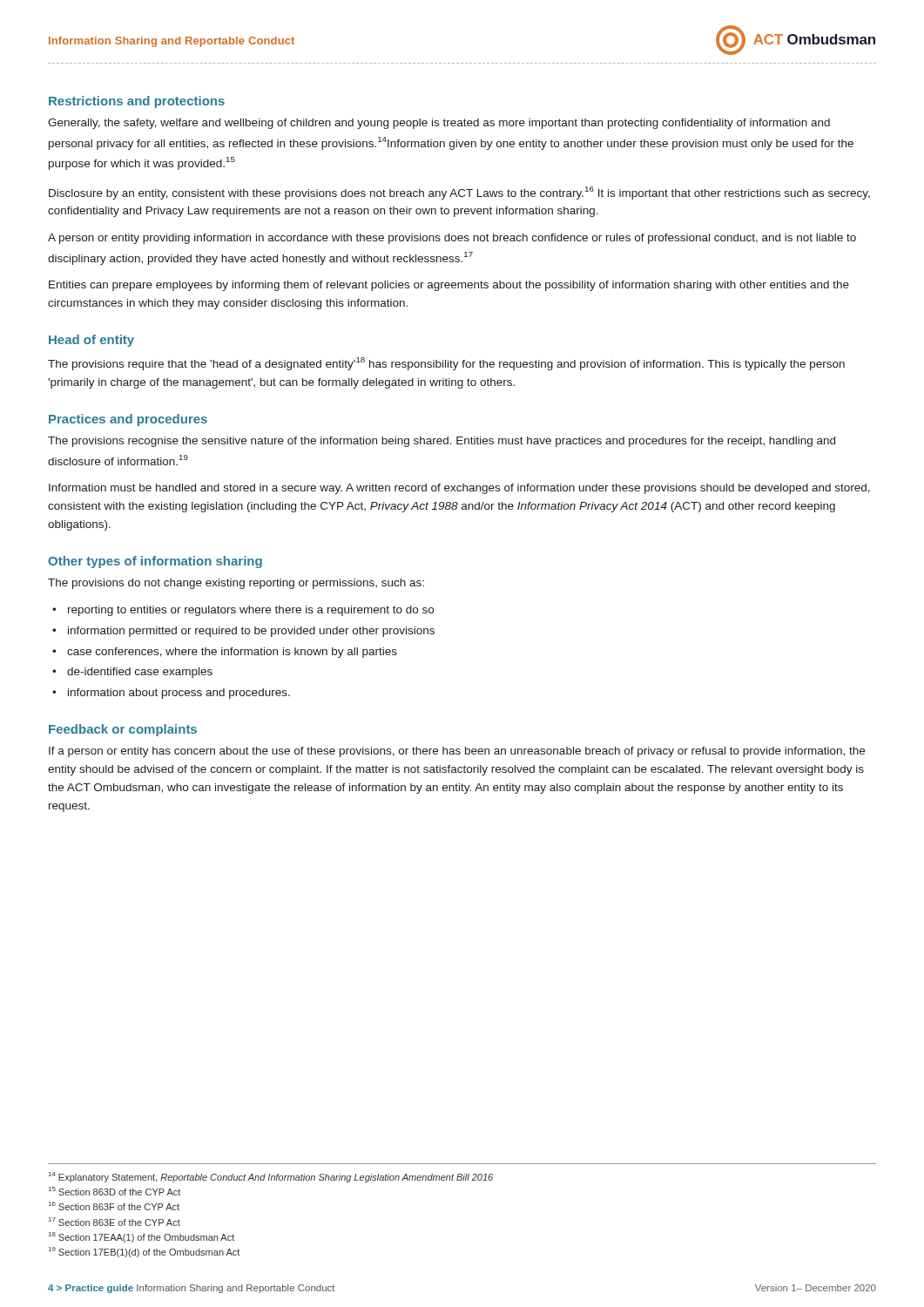The image size is (924, 1307).
Task: Point to the passage starting "19 Section 17EB(1)(d) of"
Action: tap(144, 1251)
